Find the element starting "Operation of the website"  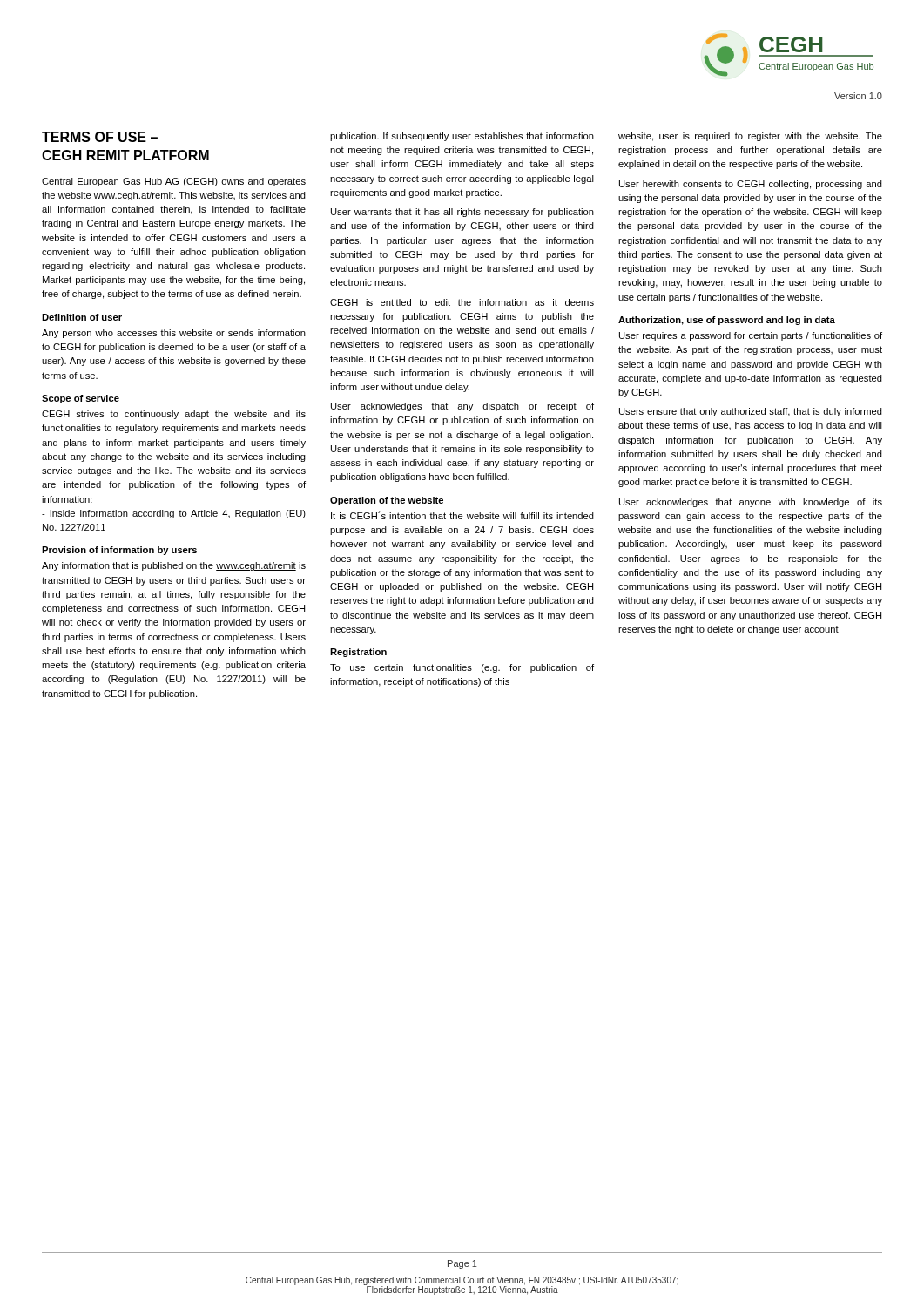(x=387, y=500)
